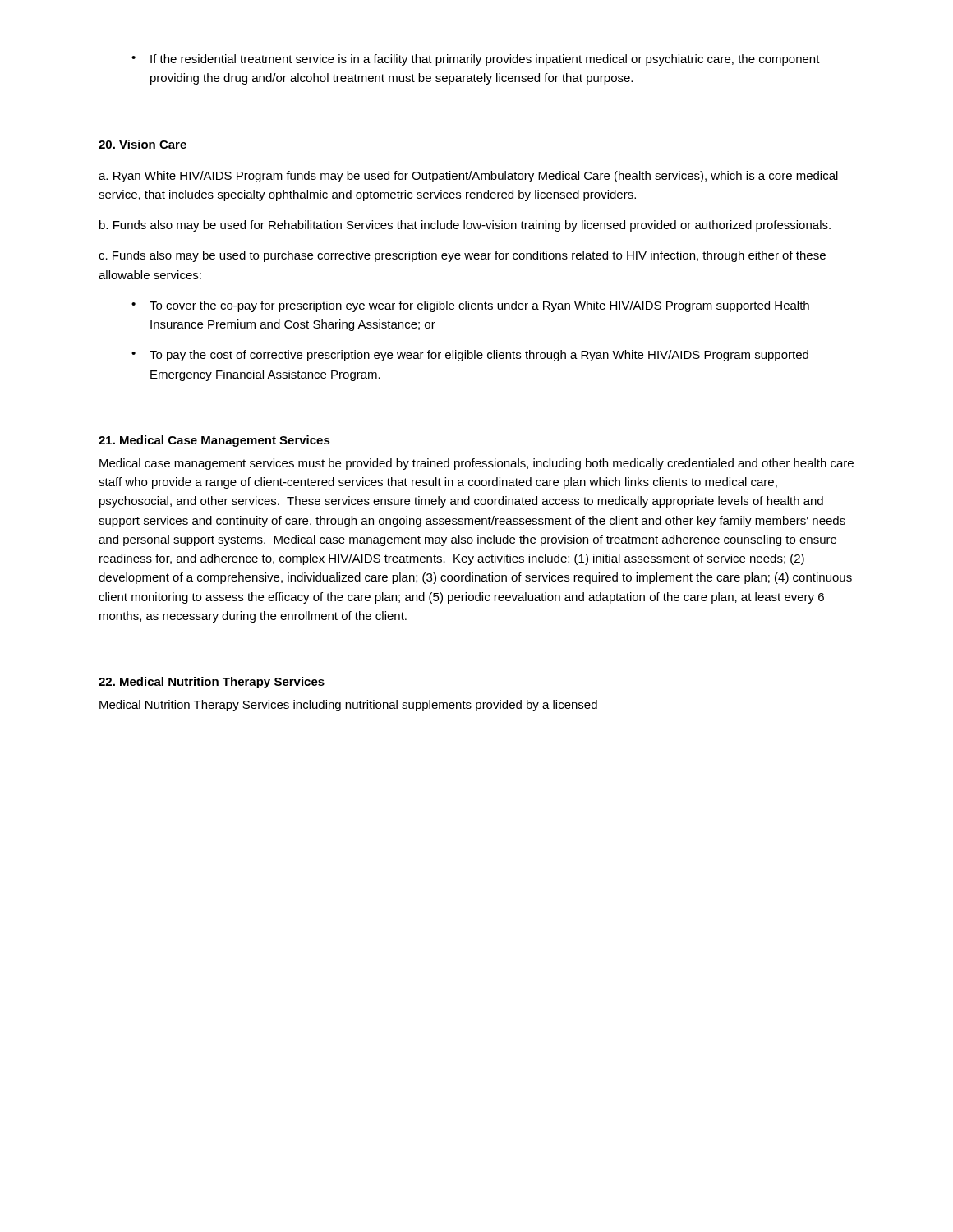Select the region starting "c. Funds also may be used to purchase"
This screenshot has height=1232, width=953.
pyautogui.click(x=462, y=265)
